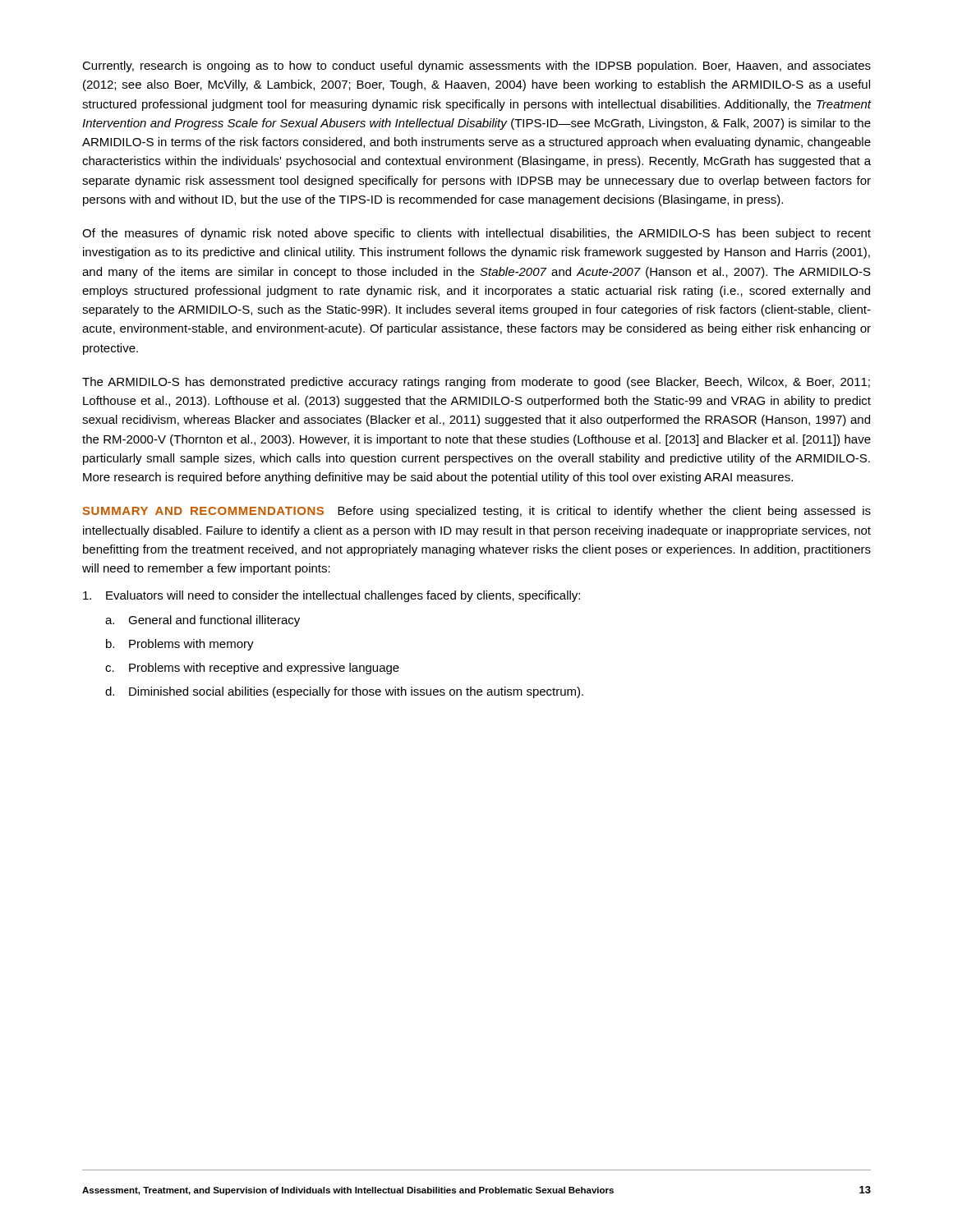Viewport: 953px width, 1232px height.
Task: Locate the element starting "Of the measures of dynamic risk noted"
Action: click(x=476, y=290)
